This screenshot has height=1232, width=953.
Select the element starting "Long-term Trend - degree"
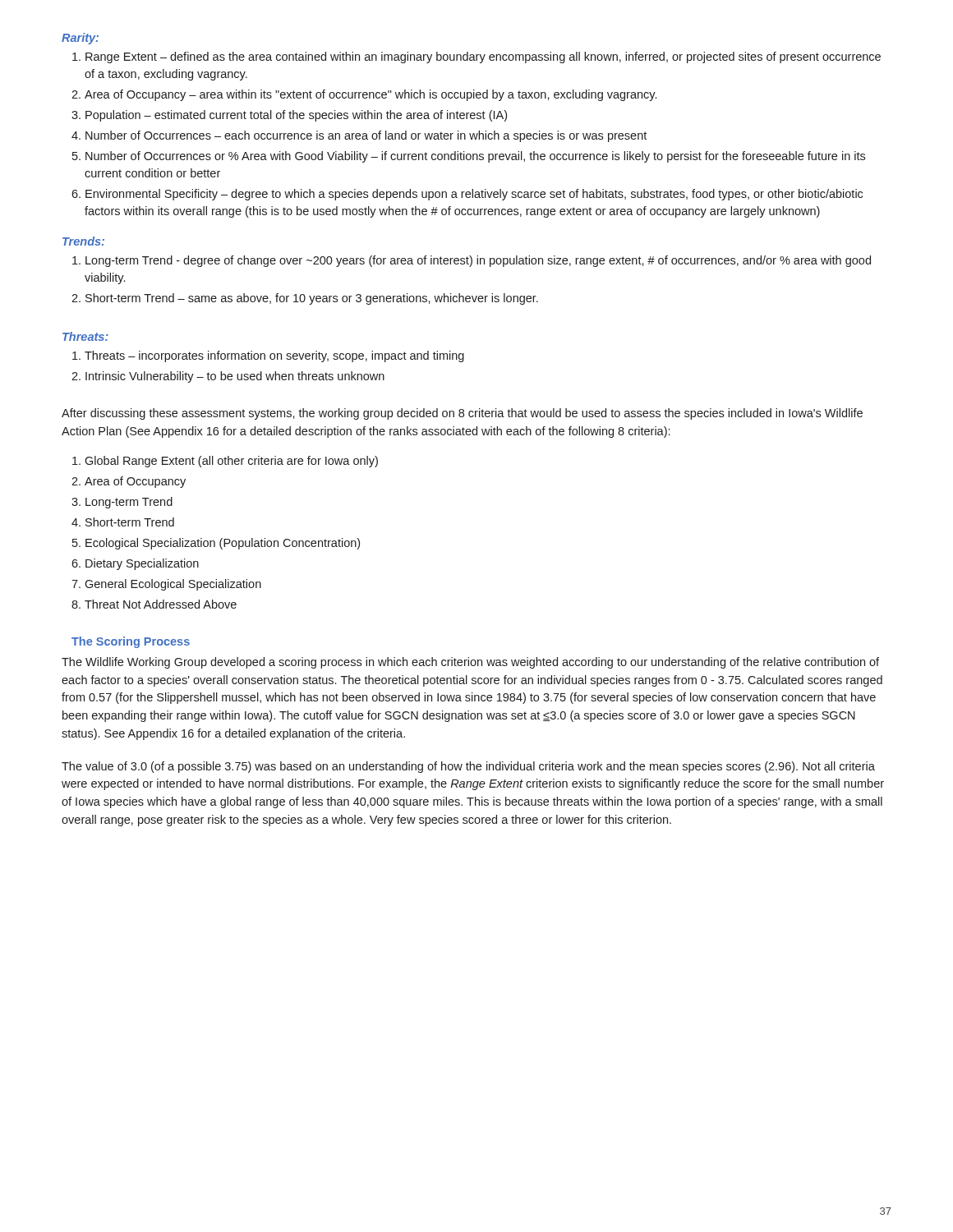488,270
